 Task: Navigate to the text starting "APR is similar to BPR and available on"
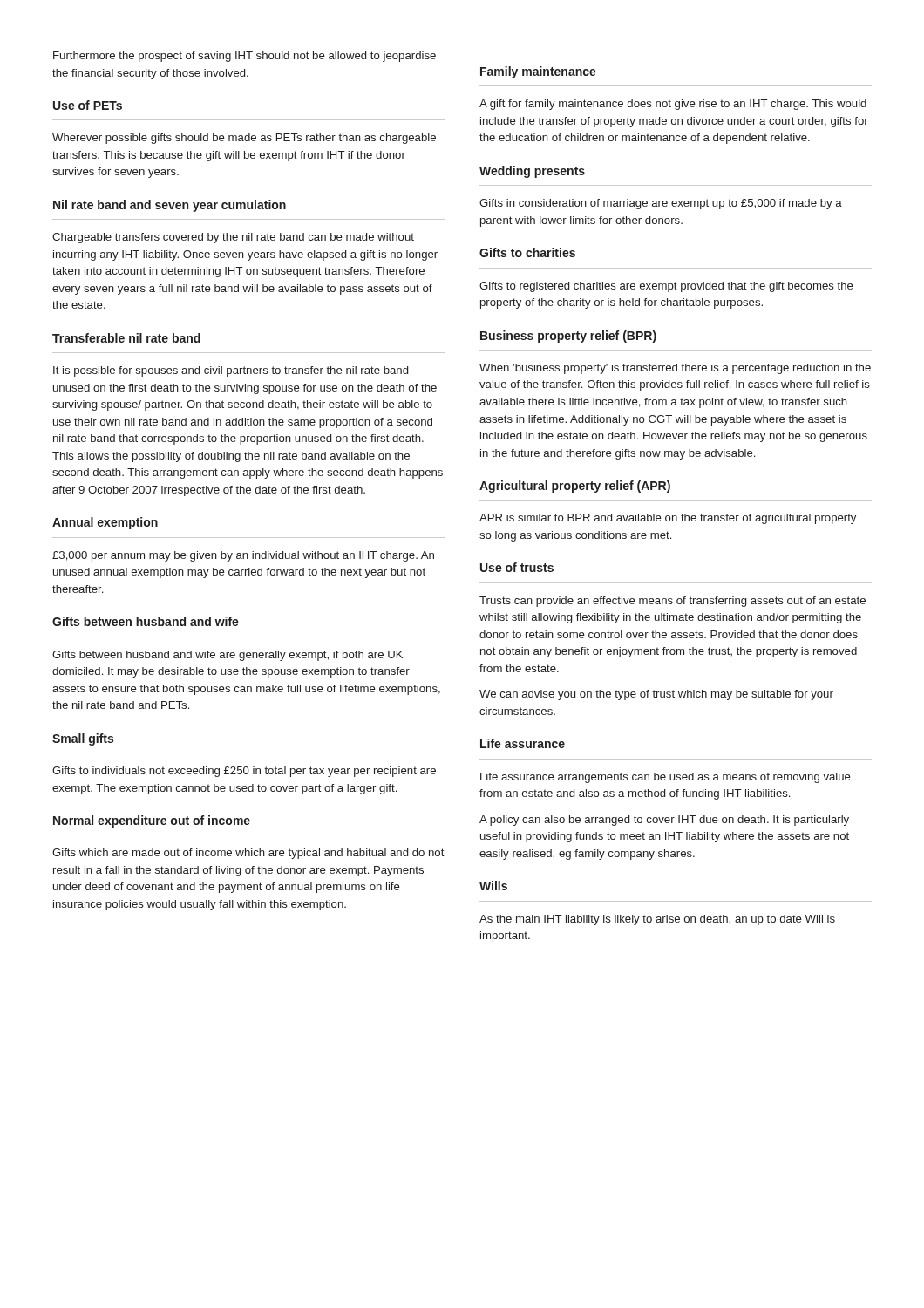click(x=668, y=526)
